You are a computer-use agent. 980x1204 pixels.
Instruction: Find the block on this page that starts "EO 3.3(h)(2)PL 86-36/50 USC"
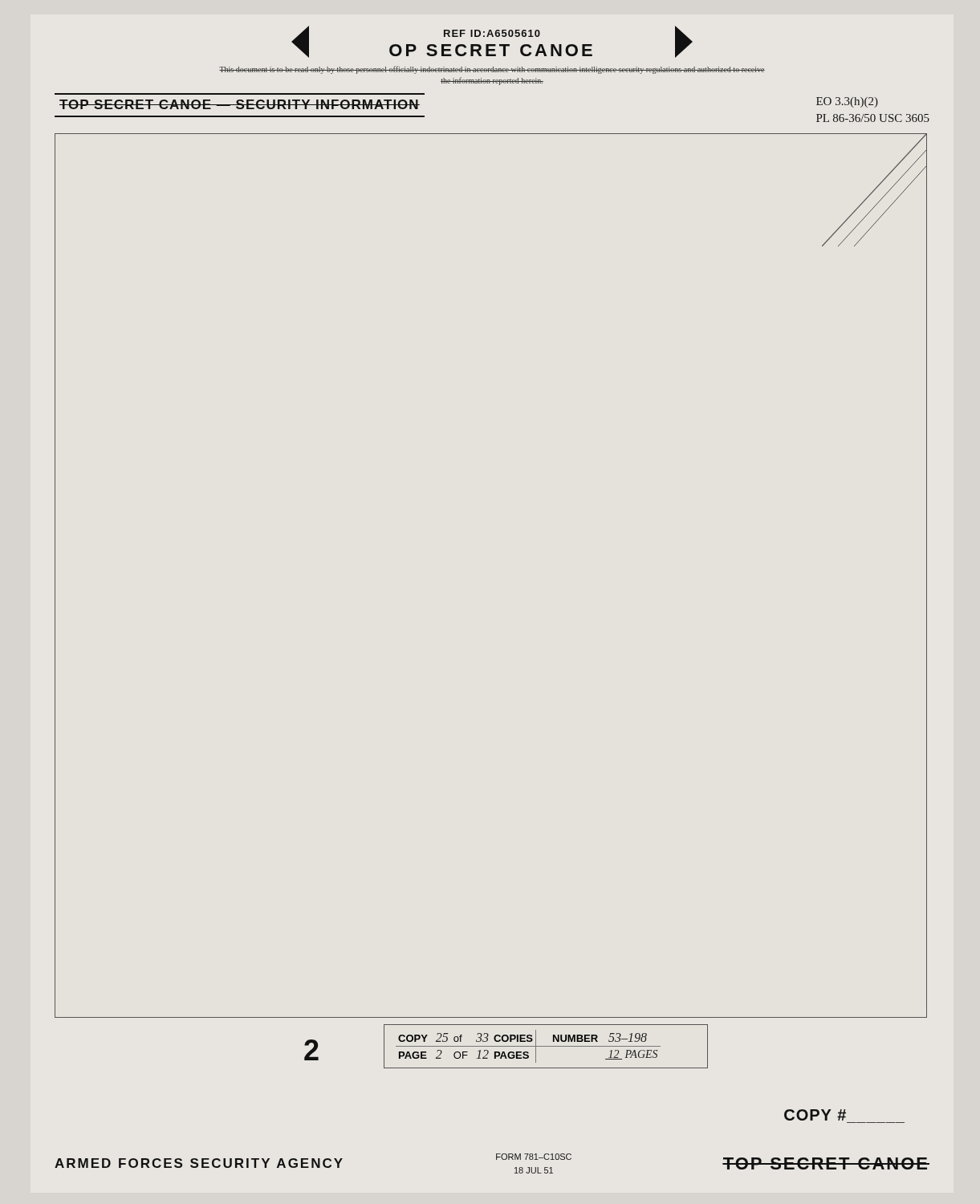click(873, 110)
